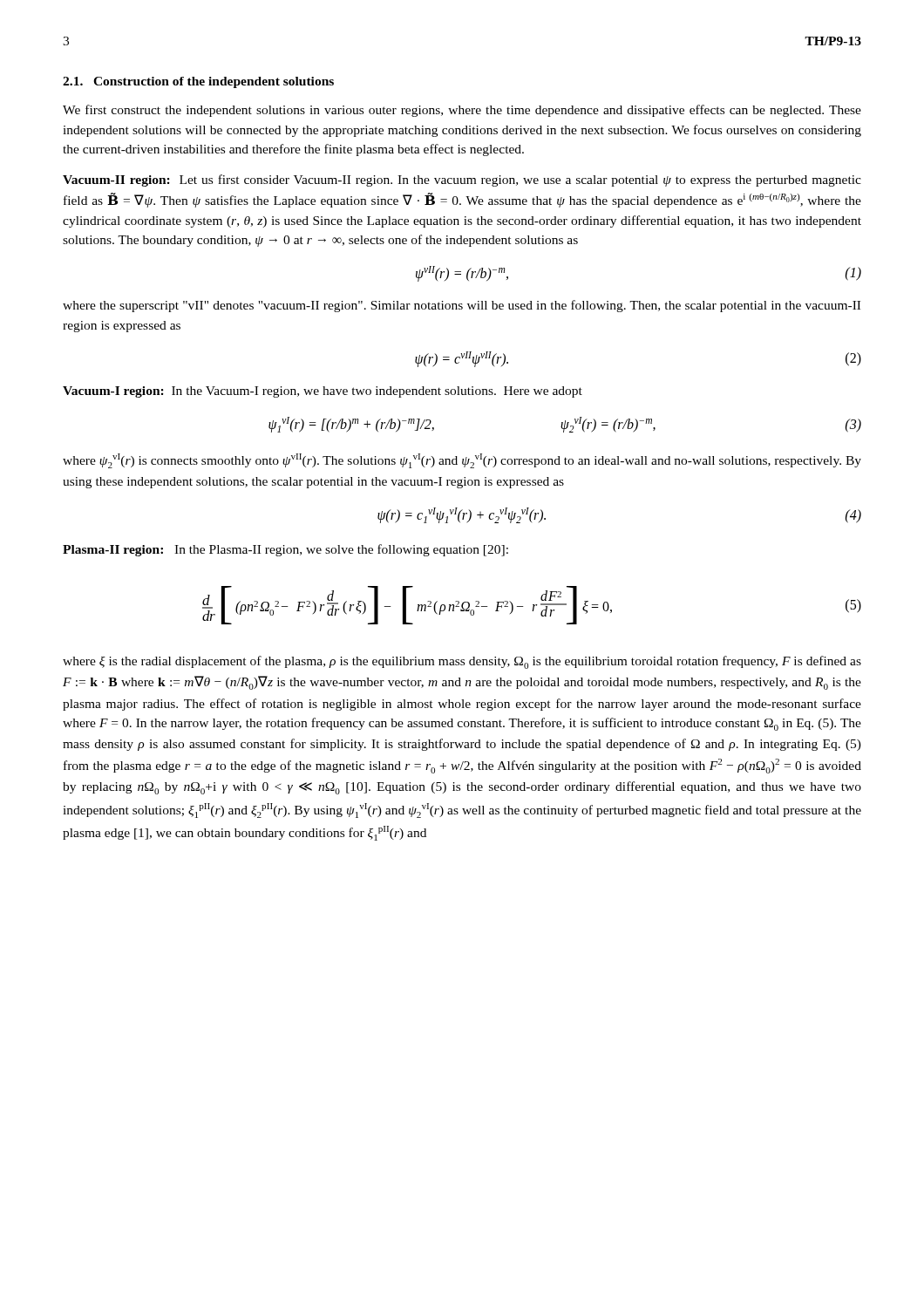Viewport: 924px width, 1308px height.
Task: Navigate to the text block starting "Vacuum-II region: Let us"
Action: (x=462, y=210)
